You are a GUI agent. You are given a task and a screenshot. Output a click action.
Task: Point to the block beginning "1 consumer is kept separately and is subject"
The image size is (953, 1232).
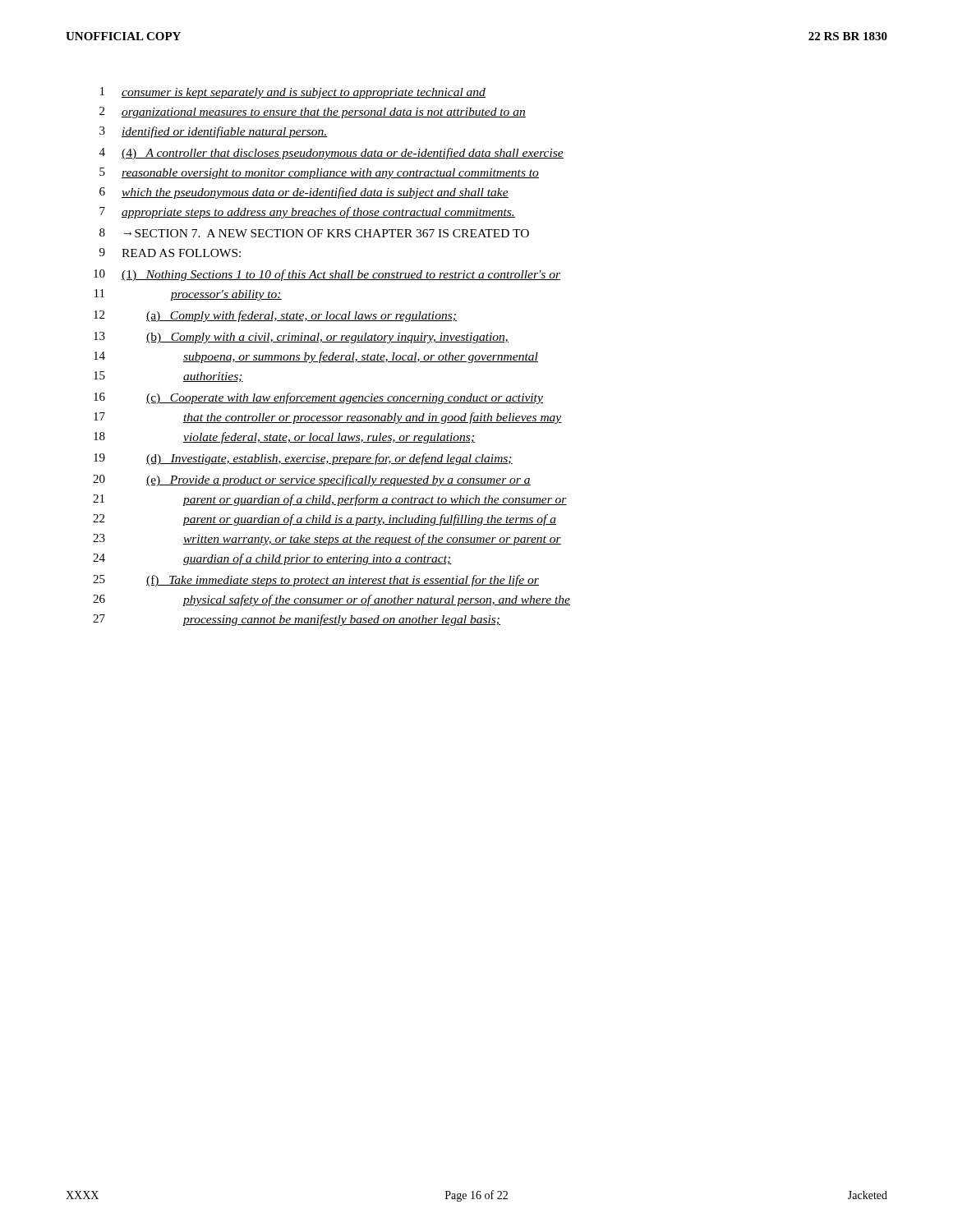coord(476,92)
